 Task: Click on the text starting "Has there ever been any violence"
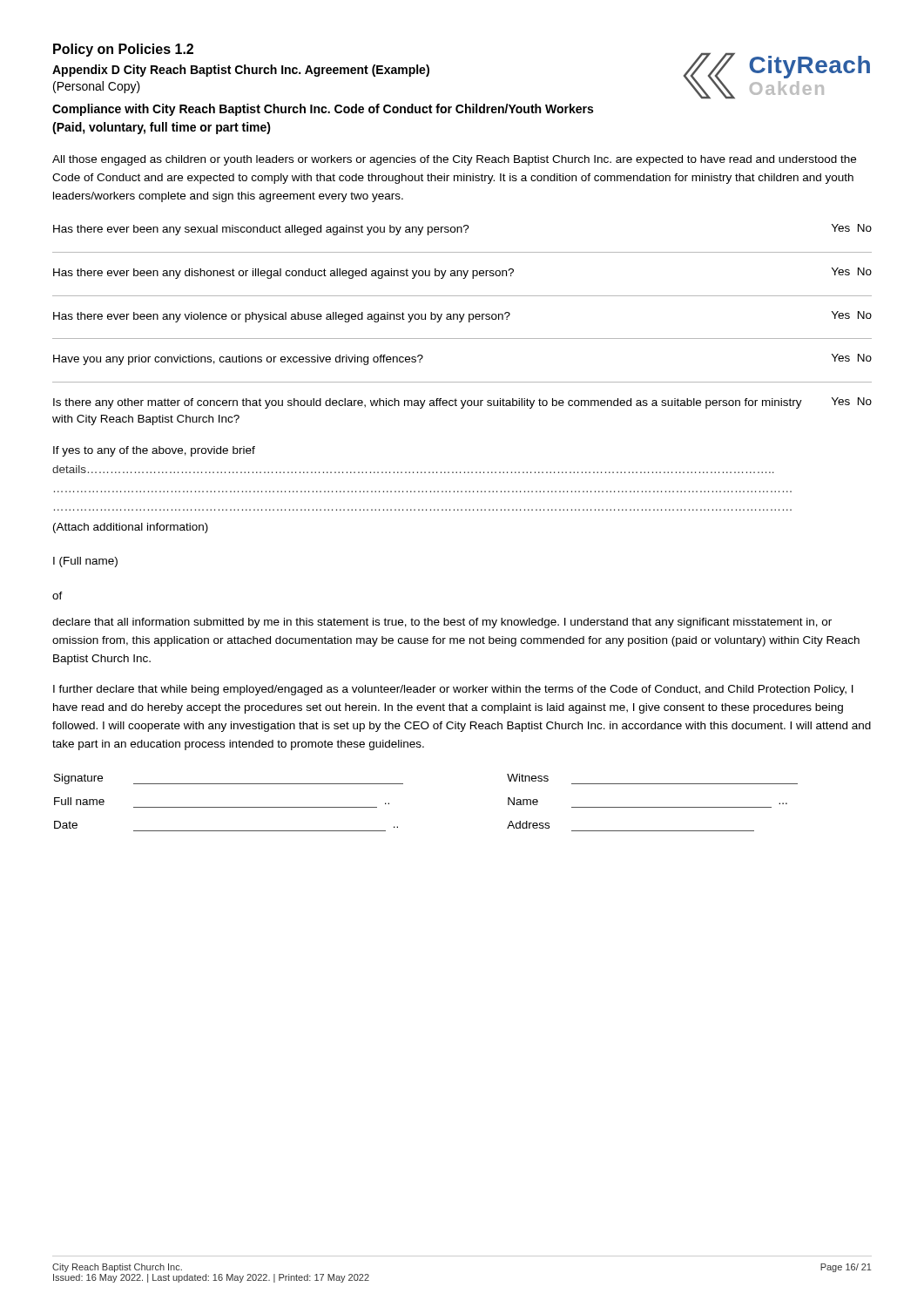(462, 316)
